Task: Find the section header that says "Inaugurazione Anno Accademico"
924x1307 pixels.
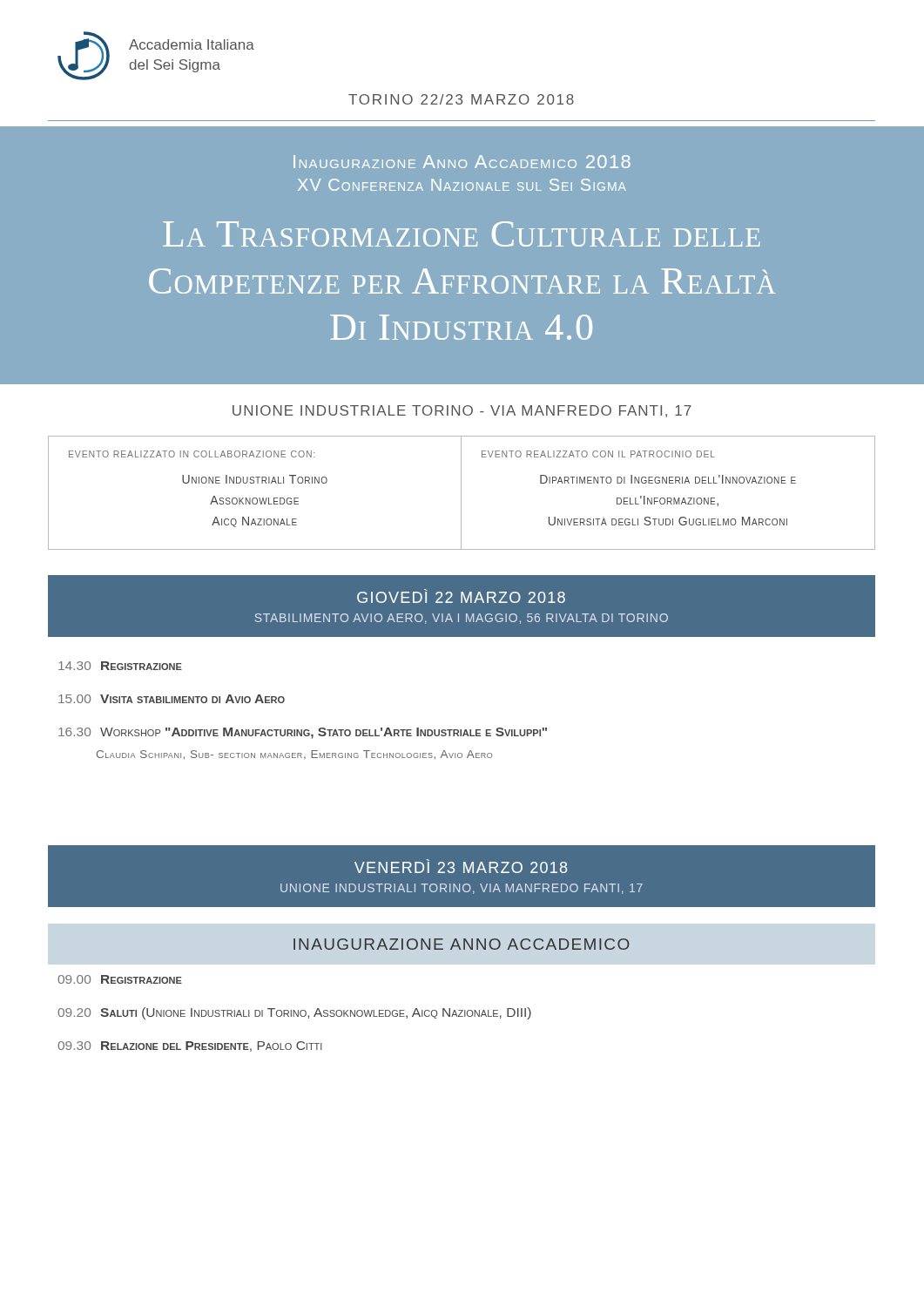Action: tap(462, 944)
